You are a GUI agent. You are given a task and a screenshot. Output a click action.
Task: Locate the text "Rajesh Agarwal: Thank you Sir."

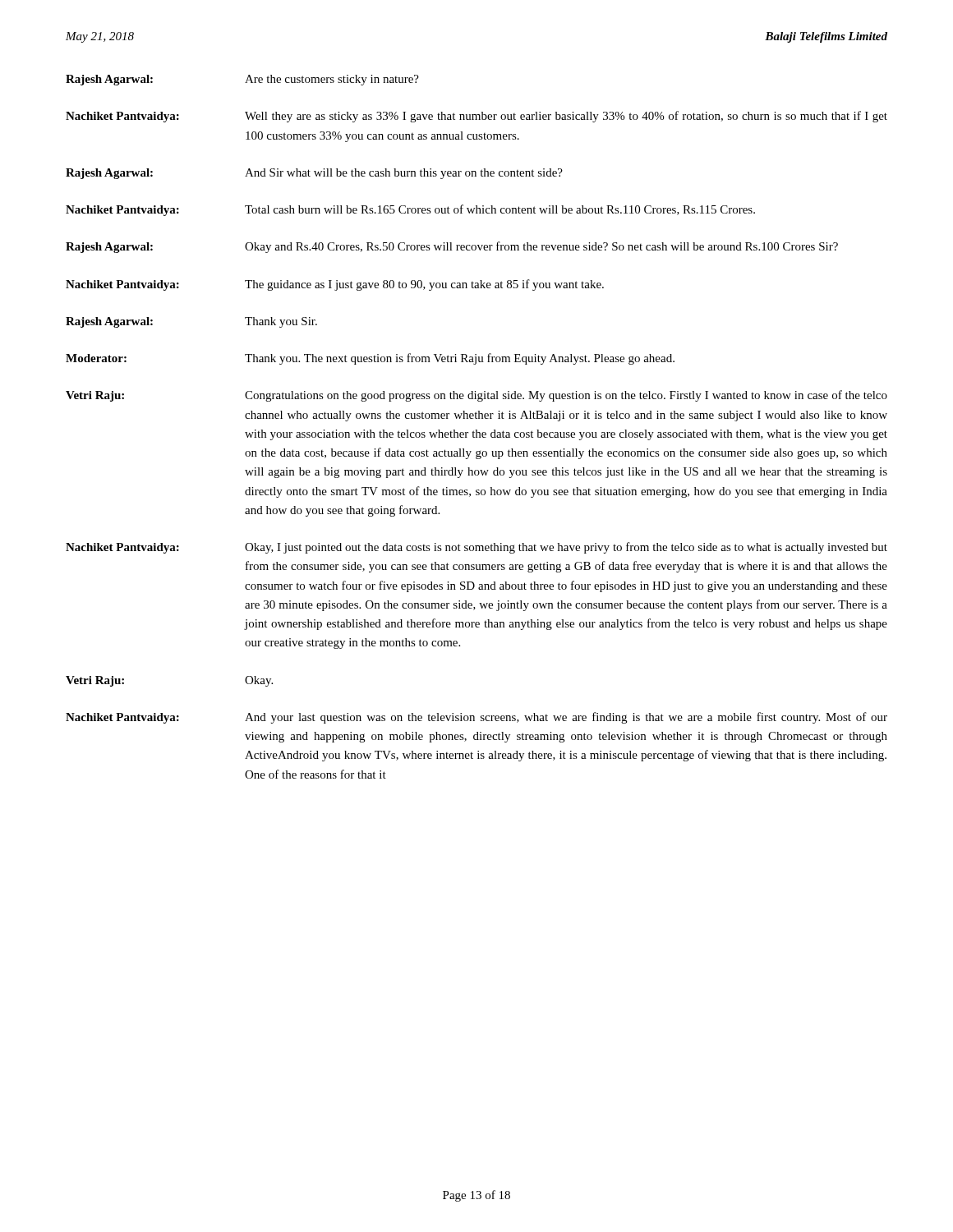click(x=122, y=322)
